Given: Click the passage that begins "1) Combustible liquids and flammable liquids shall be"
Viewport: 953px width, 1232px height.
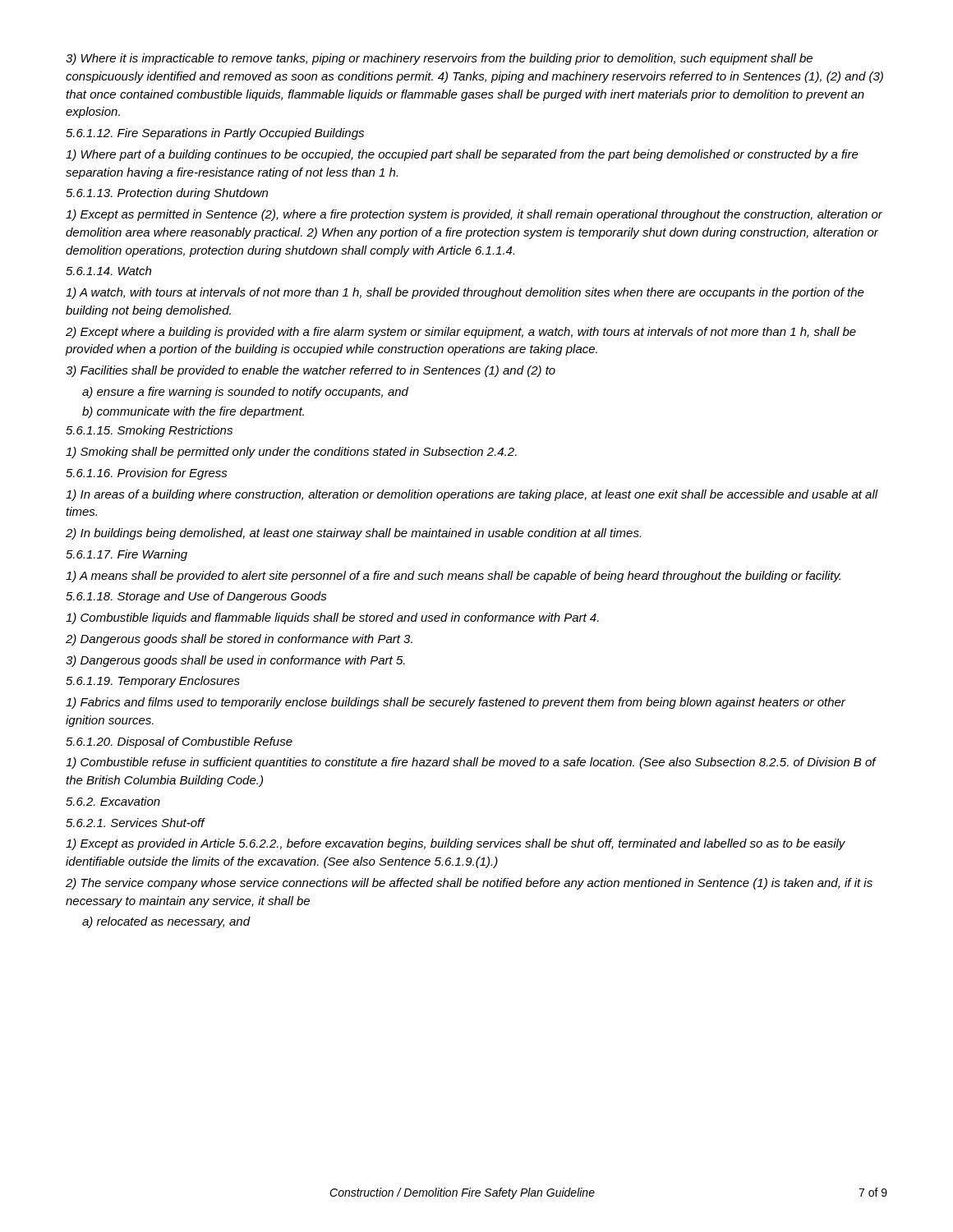Looking at the screenshot, I should point(333,617).
